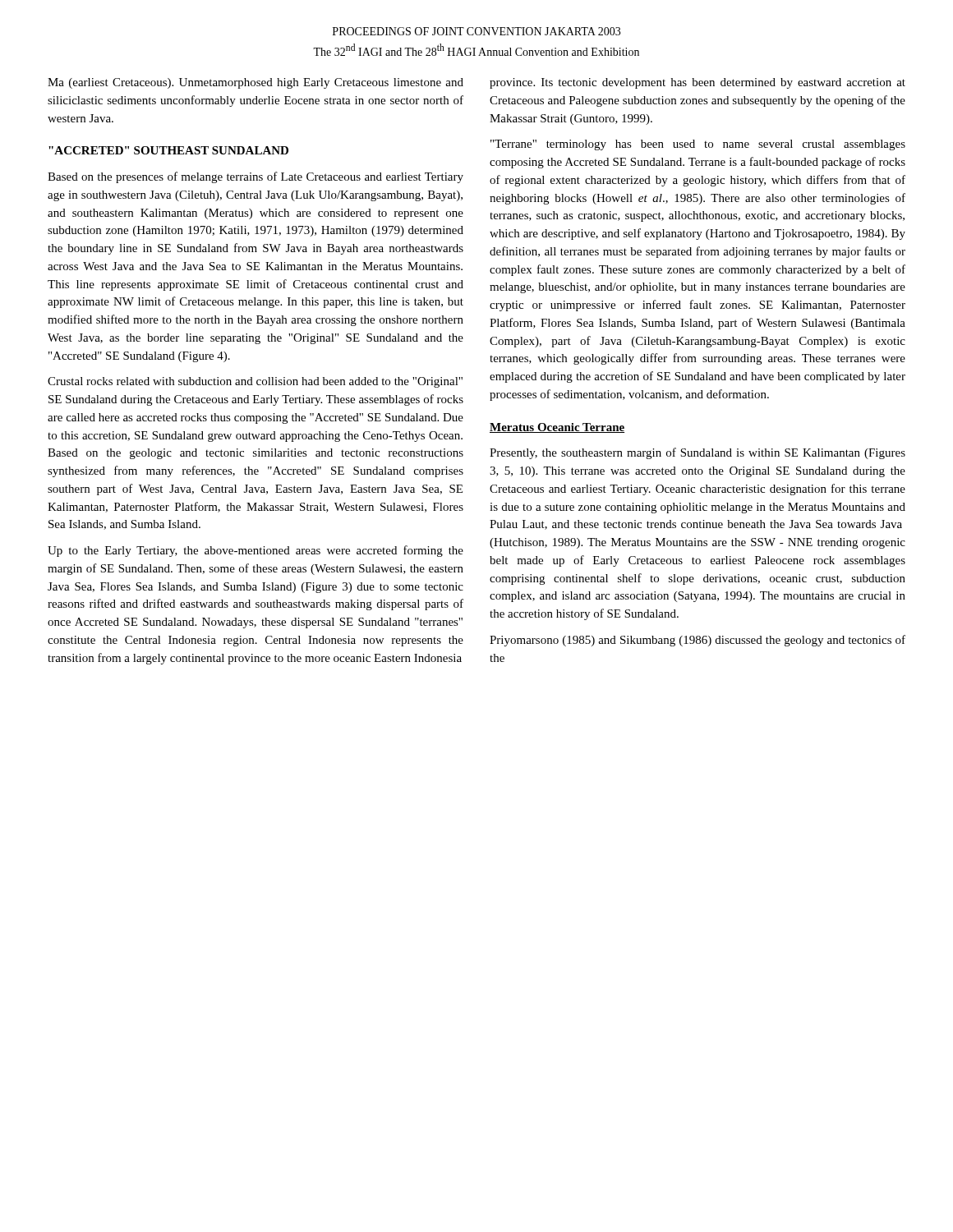
Task: Click on the passage starting "Based on the presences of melange terrains of"
Action: point(255,267)
